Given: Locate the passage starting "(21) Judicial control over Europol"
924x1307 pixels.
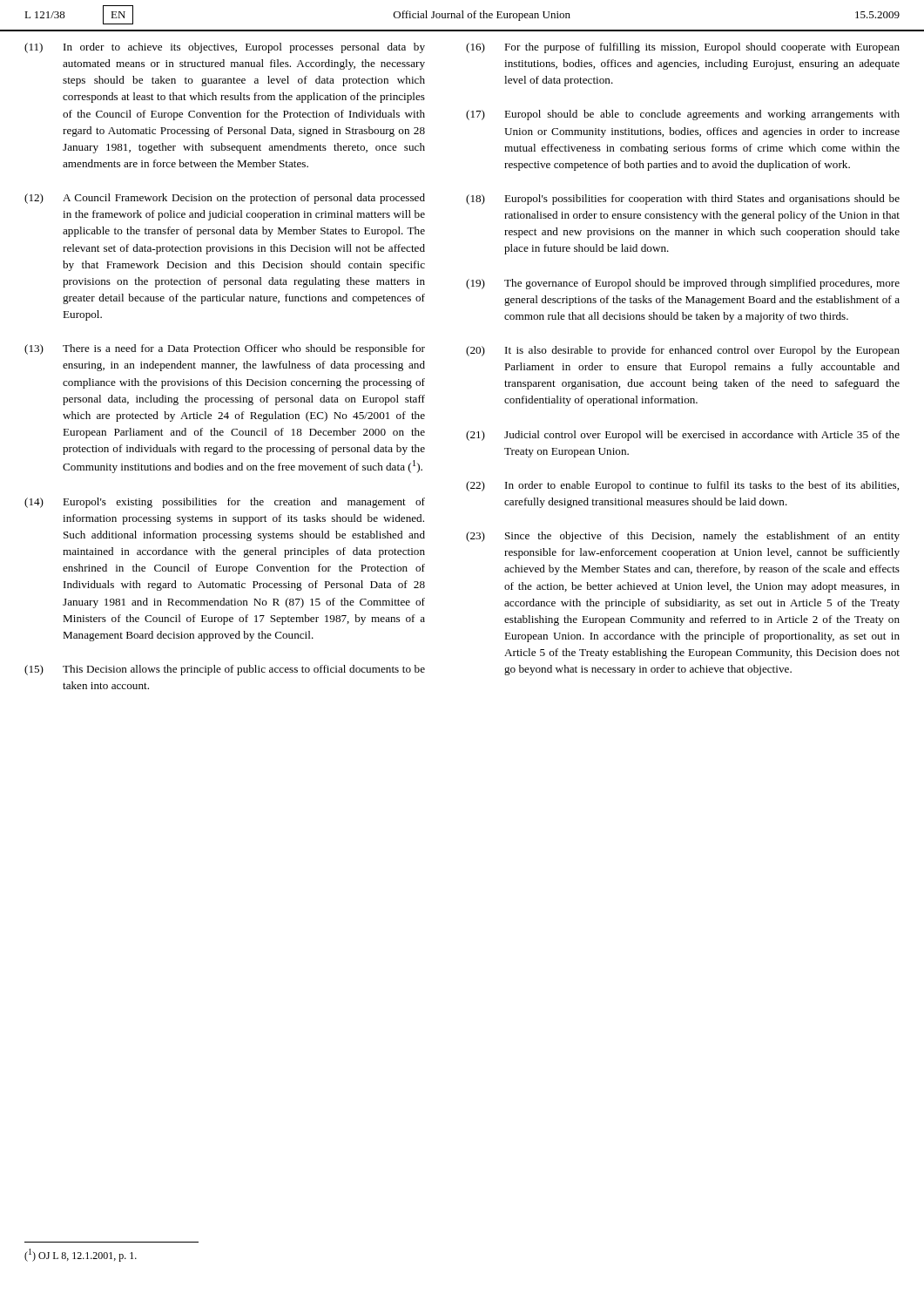Looking at the screenshot, I should (683, 442).
